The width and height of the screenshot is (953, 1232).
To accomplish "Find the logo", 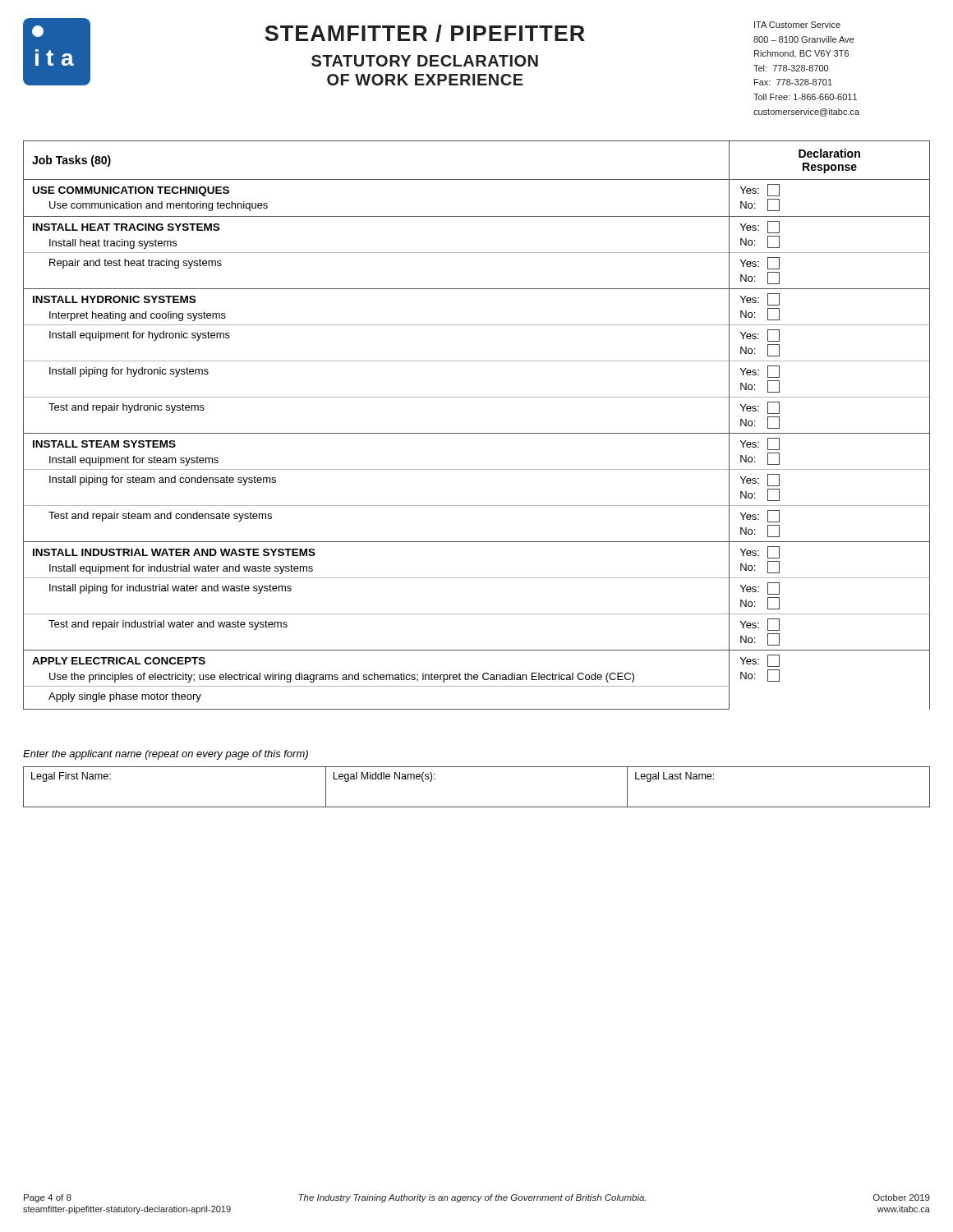I will pos(60,53).
